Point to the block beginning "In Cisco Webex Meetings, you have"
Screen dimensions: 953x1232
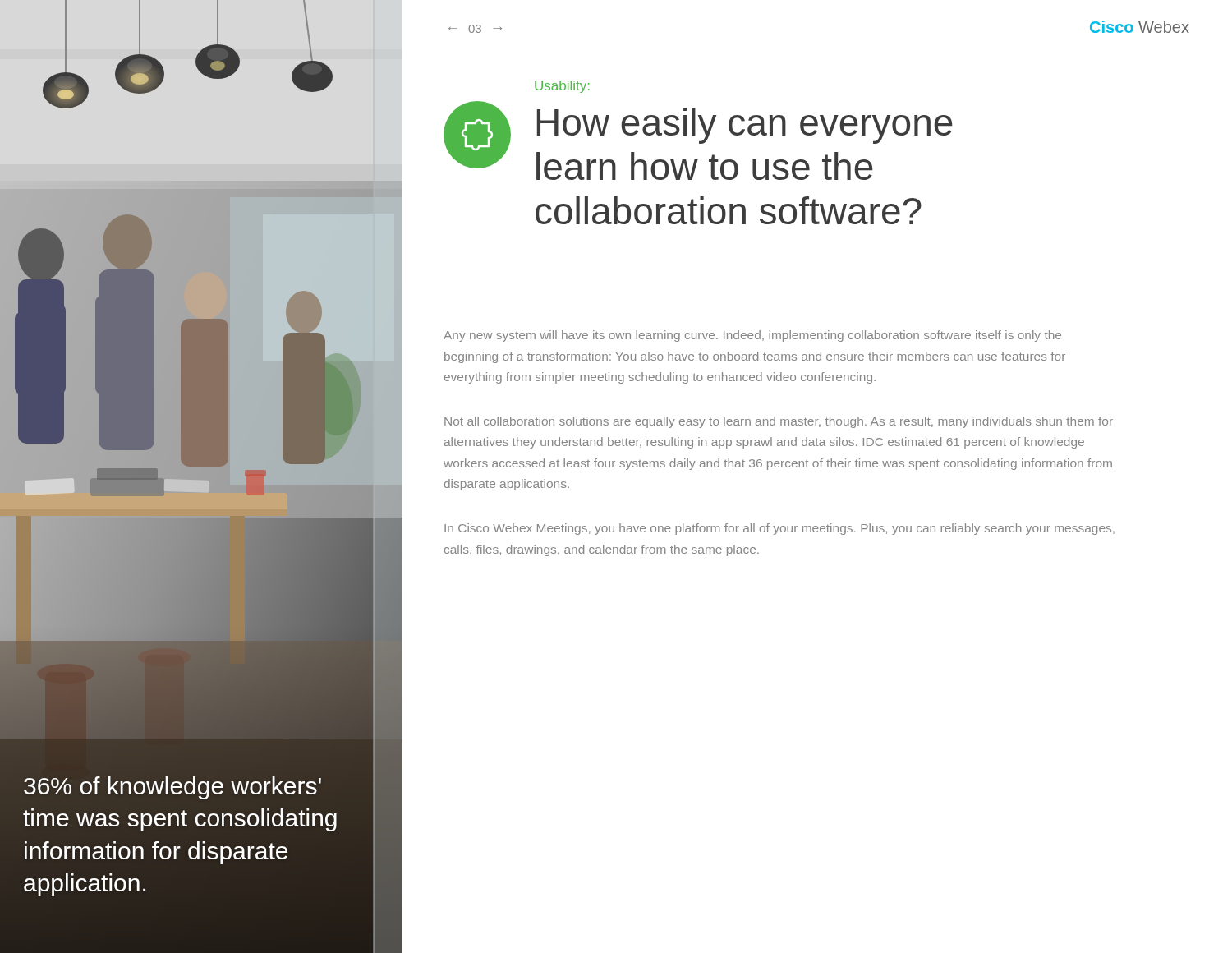(779, 538)
